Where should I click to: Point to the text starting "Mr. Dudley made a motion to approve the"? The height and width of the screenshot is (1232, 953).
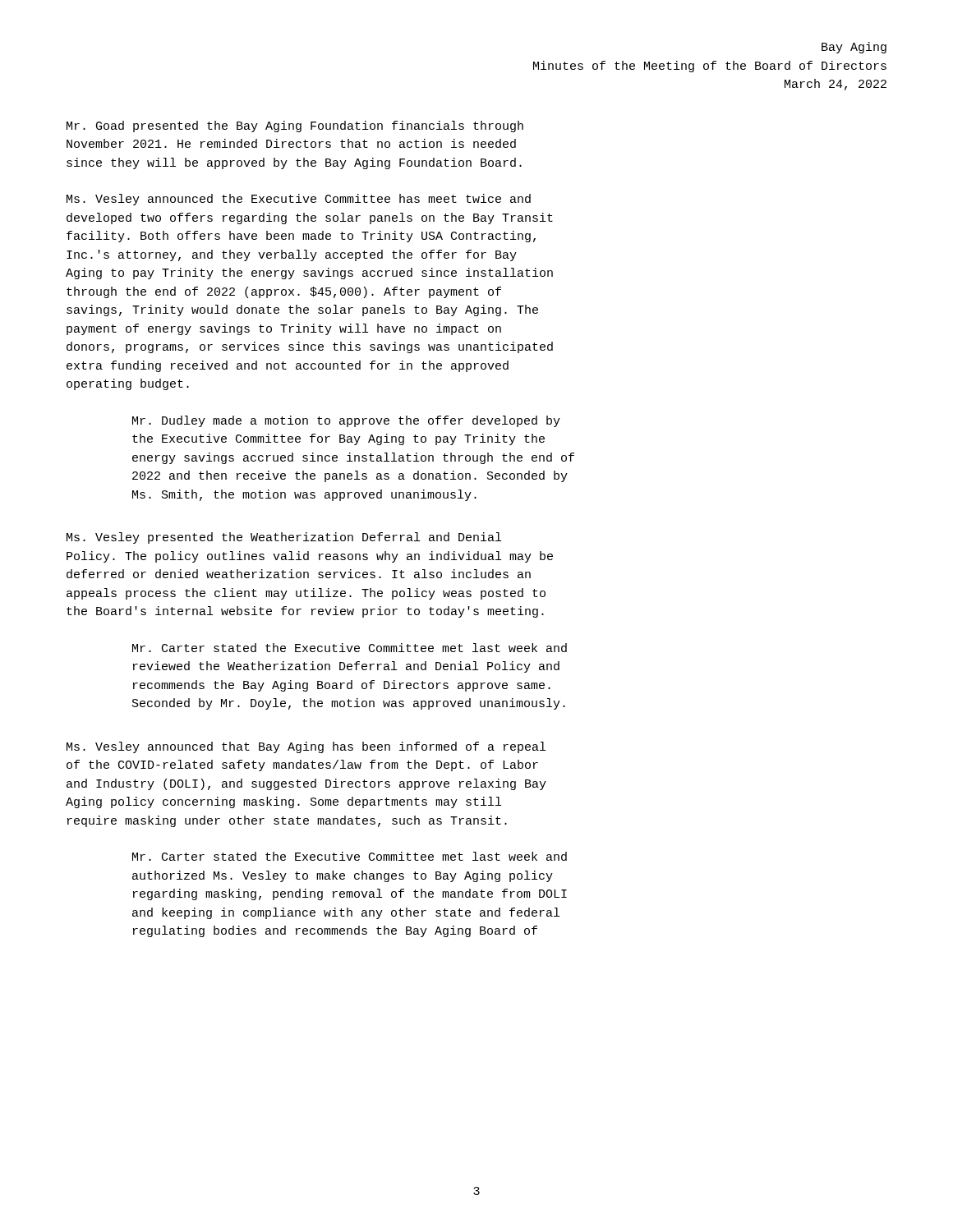(x=353, y=458)
